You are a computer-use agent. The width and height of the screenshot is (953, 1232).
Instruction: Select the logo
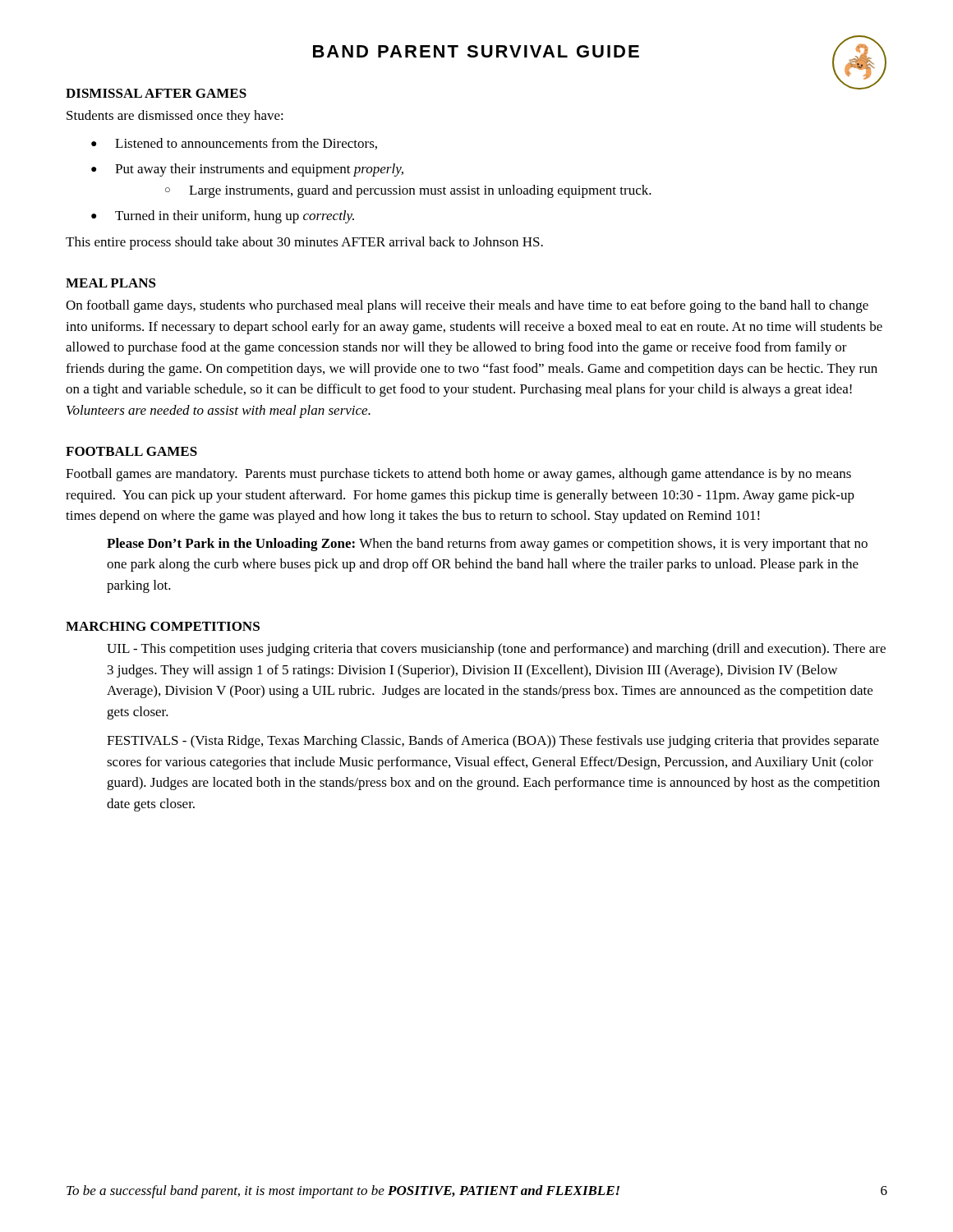[859, 64]
